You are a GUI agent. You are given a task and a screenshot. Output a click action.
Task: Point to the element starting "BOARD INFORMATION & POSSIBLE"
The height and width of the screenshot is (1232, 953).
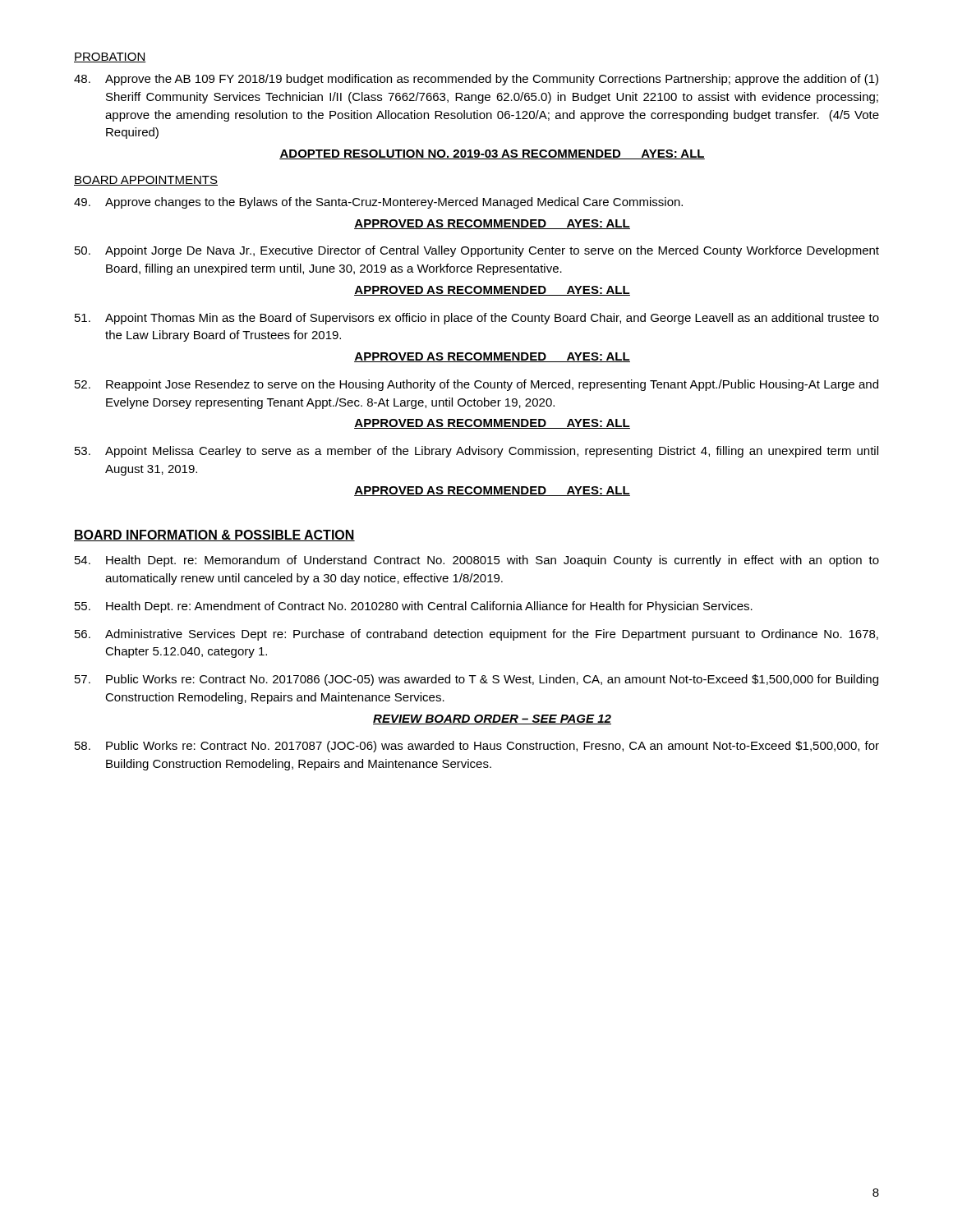pyautogui.click(x=214, y=535)
